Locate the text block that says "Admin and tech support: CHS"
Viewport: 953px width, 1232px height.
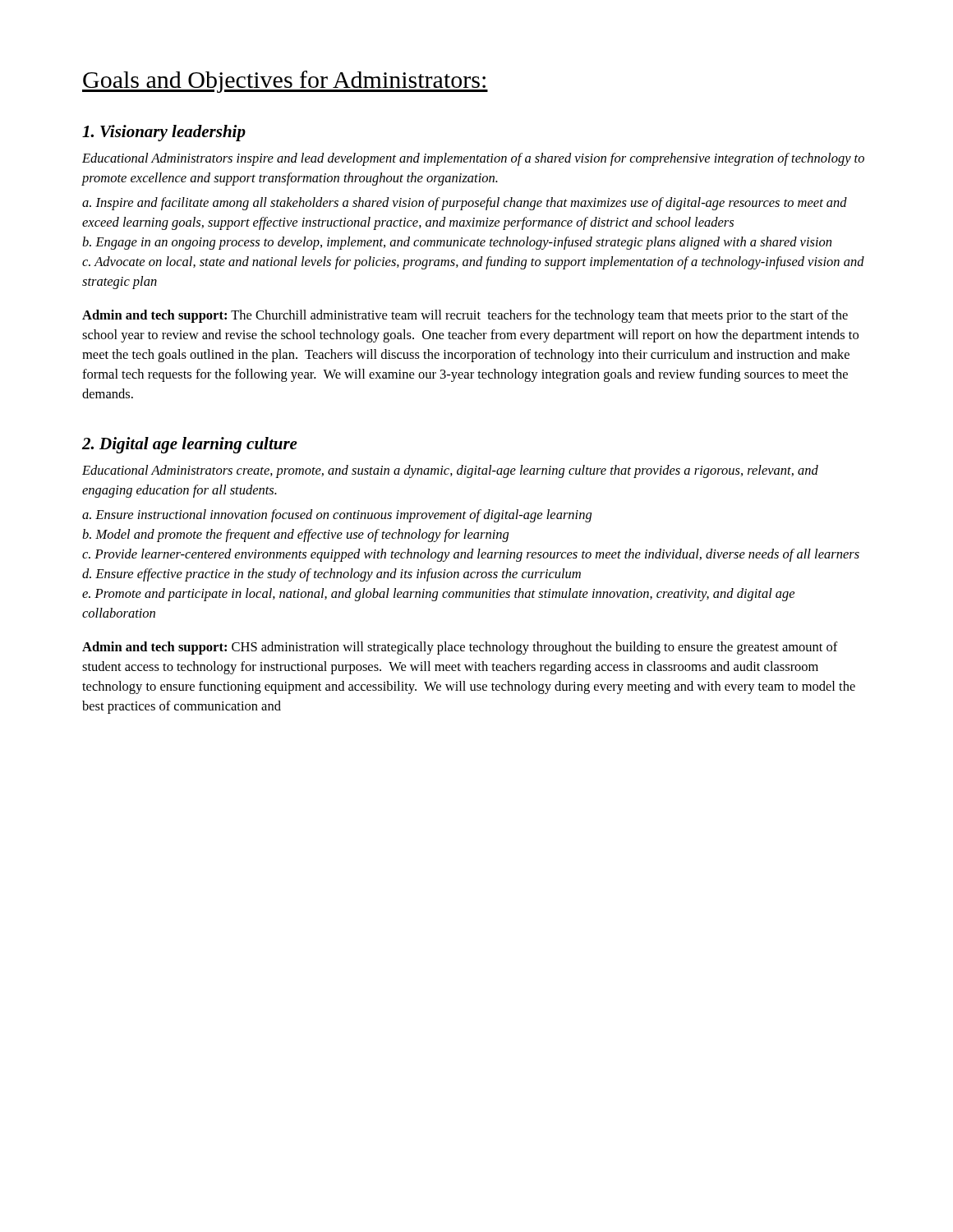469,677
